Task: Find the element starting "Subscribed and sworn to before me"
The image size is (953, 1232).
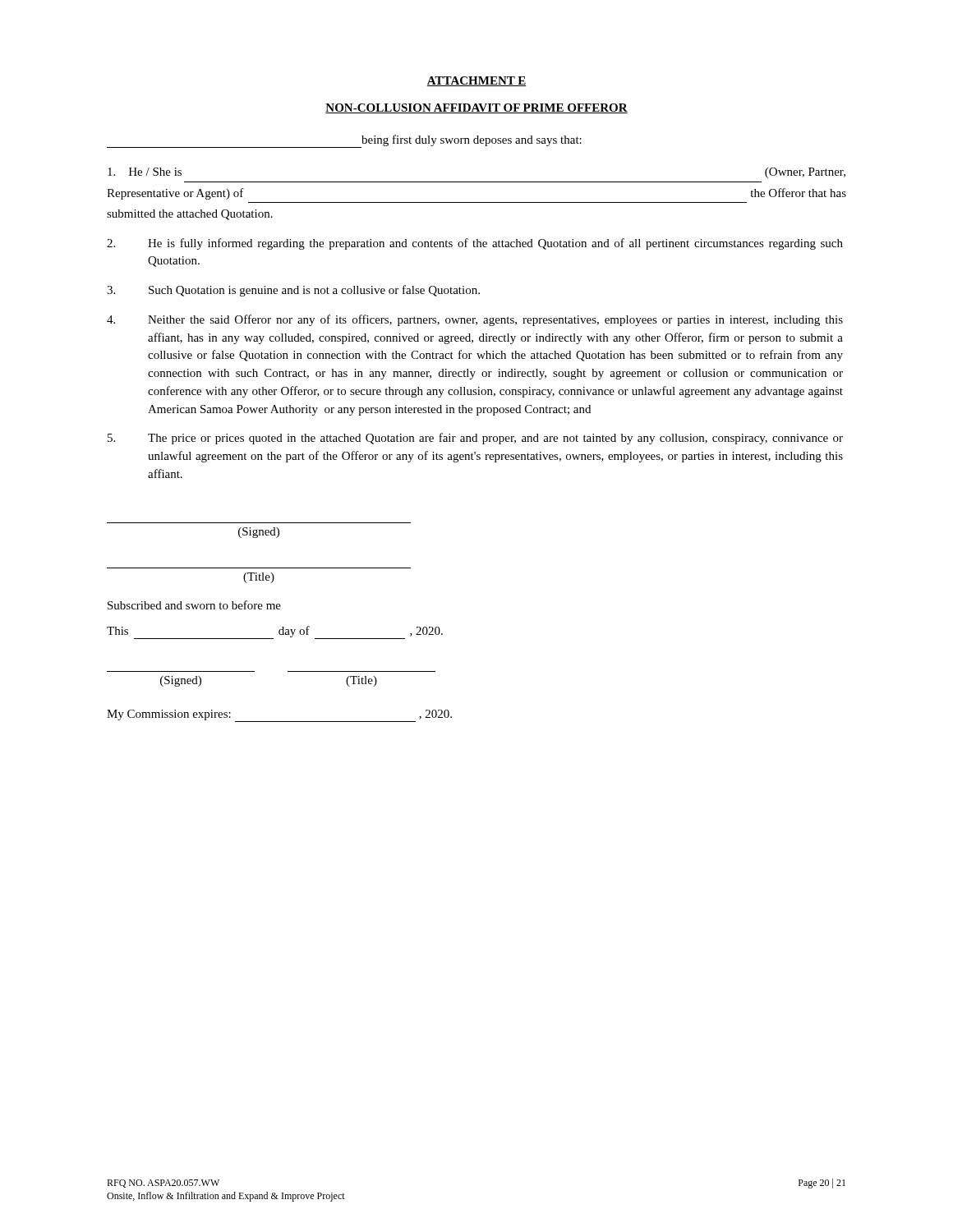Action: [194, 605]
